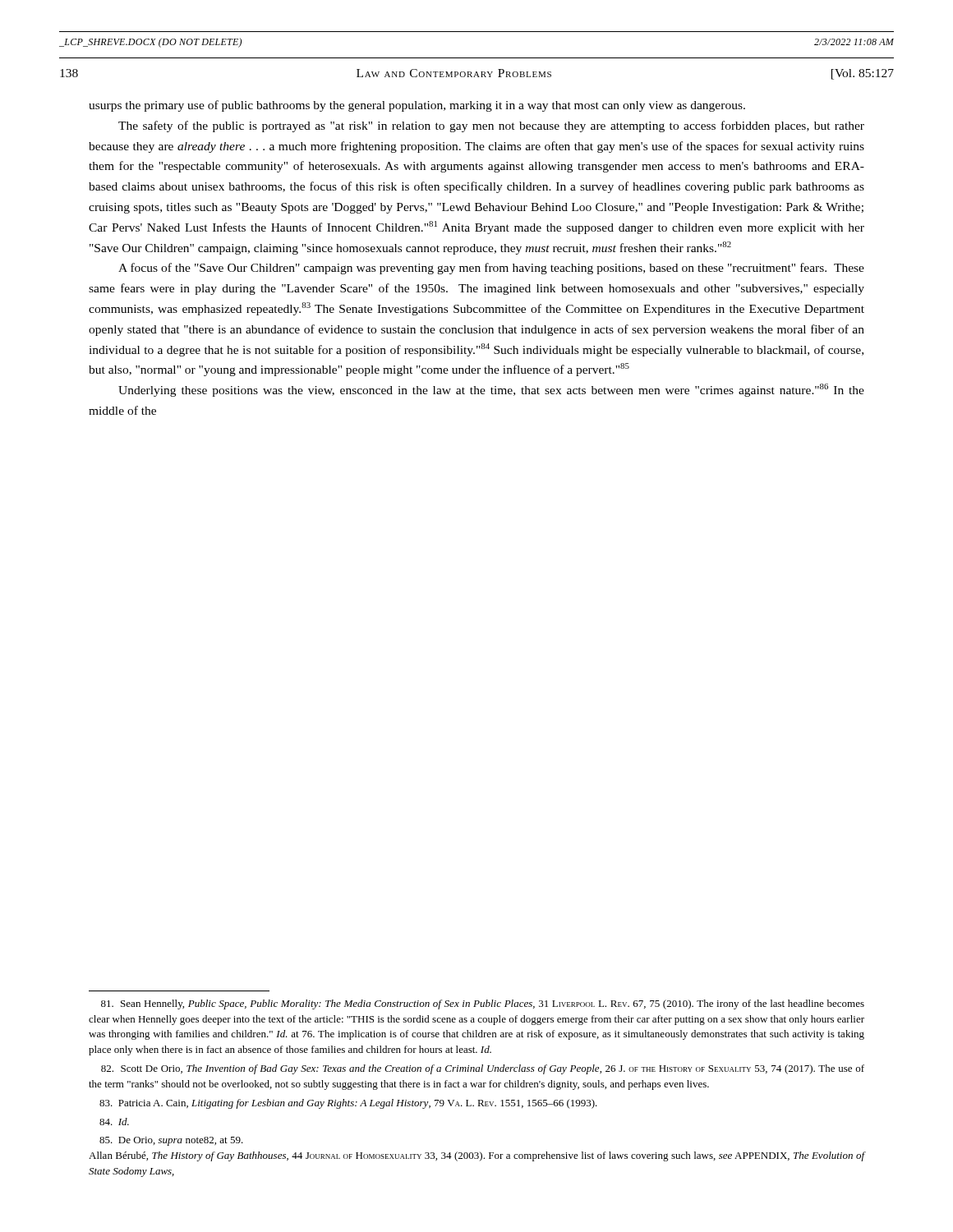Locate the footnote that says "Scott De Orio,"
This screenshot has height=1232, width=953.
476,1076
